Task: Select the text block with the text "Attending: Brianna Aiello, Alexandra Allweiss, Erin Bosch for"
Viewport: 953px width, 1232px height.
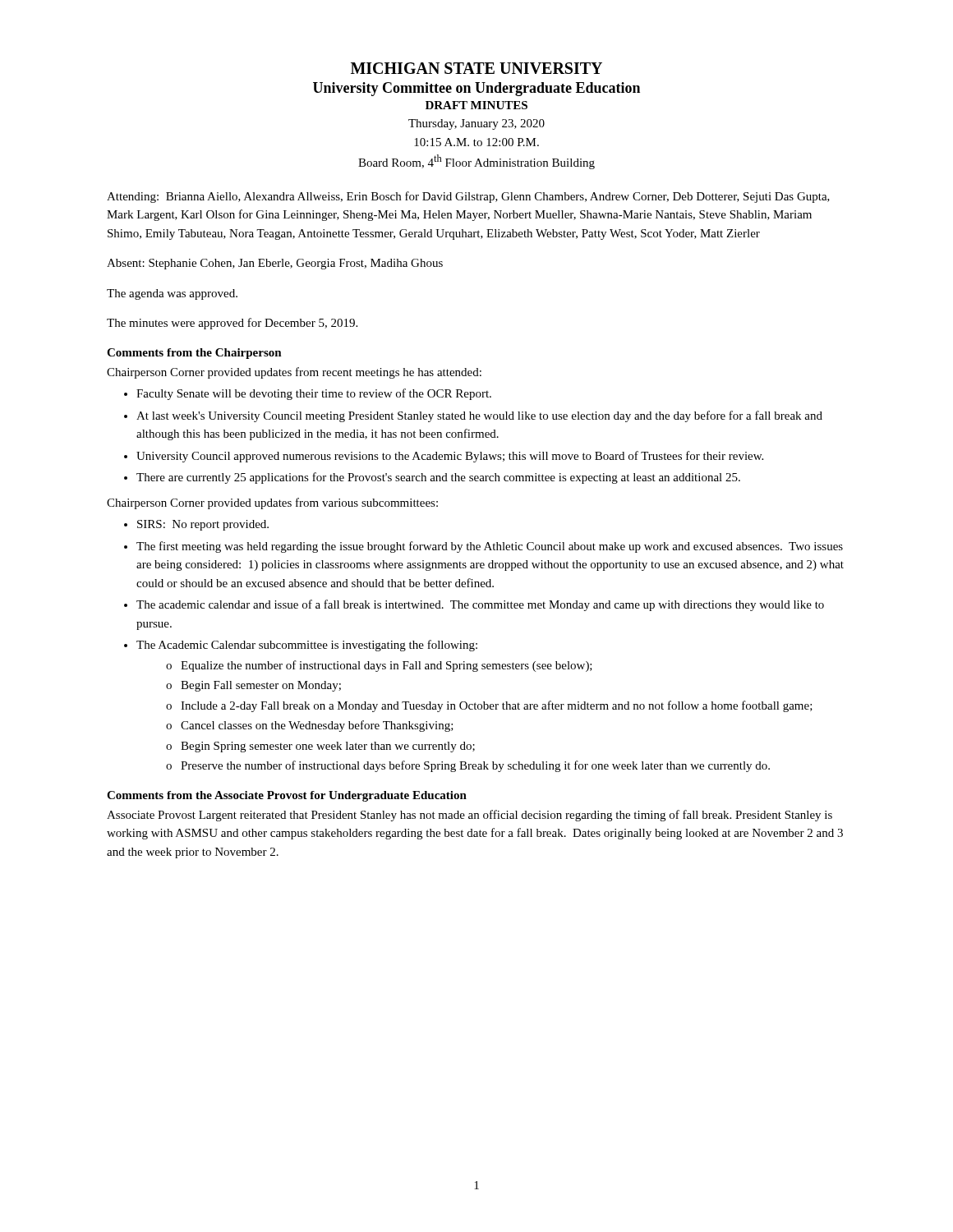Action: pos(468,214)
